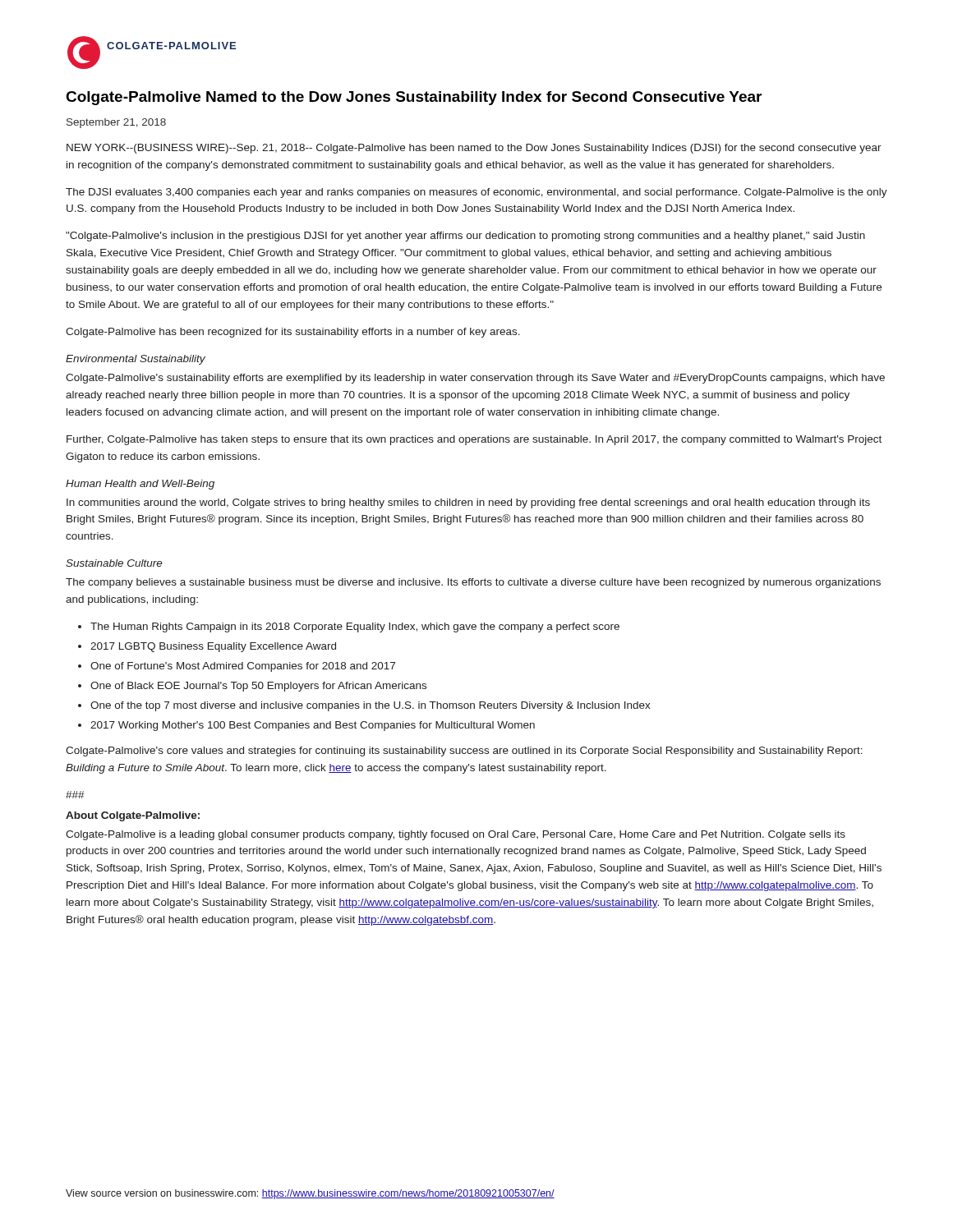
Task: Click on the element starting "Colgate-Palmolive is a leading global consumer products"
Action: click(474, 877)
